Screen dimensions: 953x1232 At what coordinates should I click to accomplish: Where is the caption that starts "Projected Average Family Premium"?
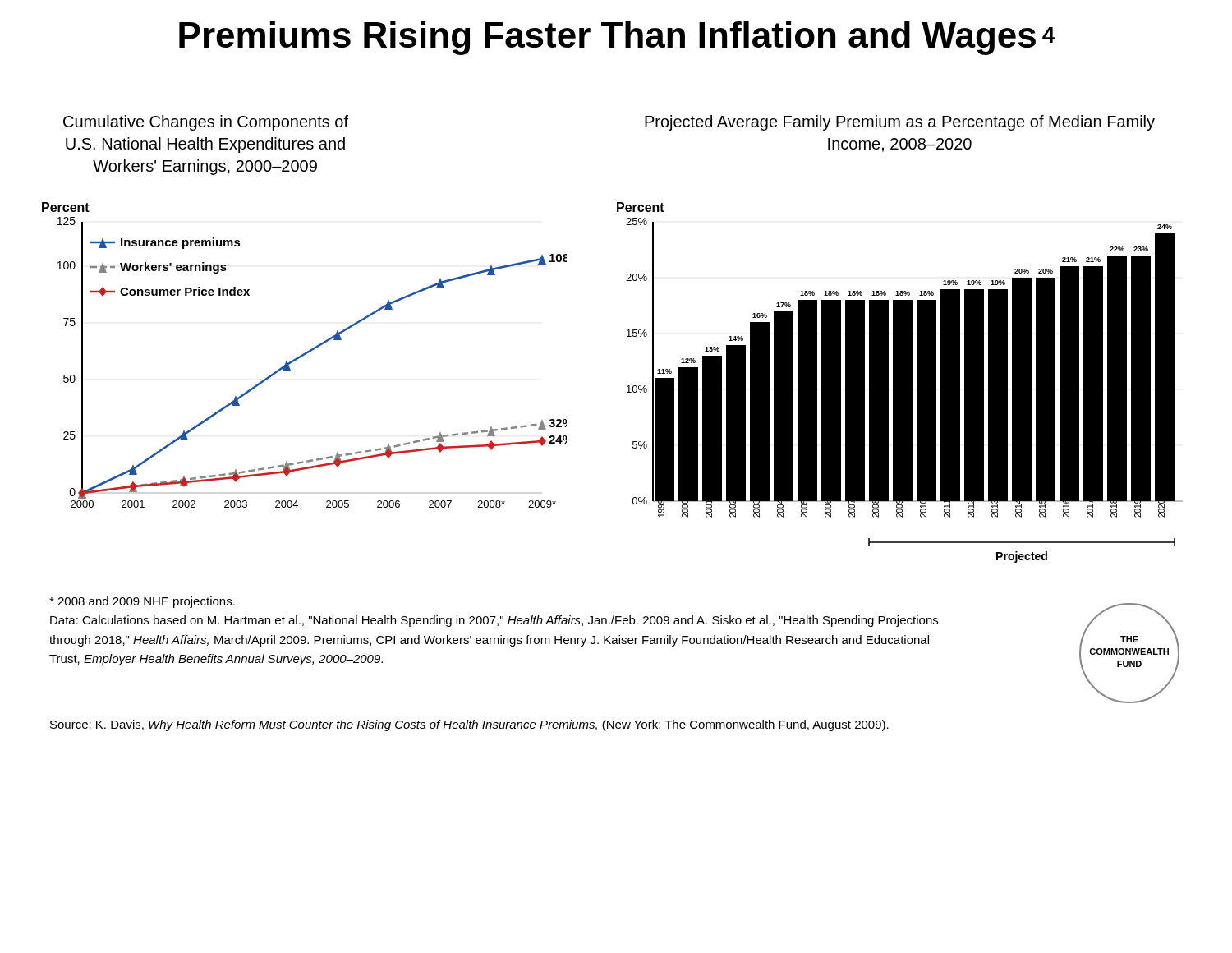(x=899, y=133)
